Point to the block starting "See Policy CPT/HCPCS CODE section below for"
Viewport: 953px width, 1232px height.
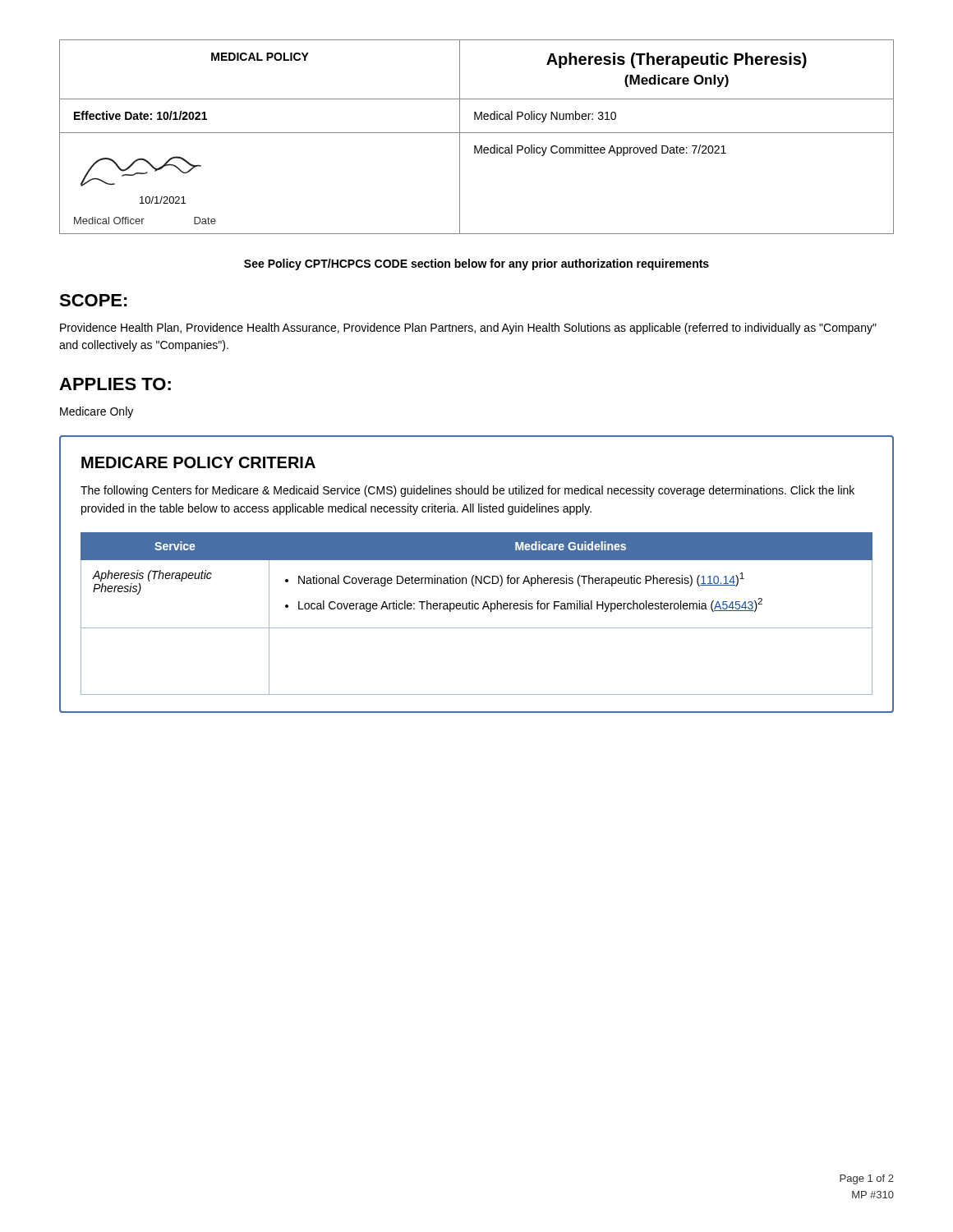point(476,264)
